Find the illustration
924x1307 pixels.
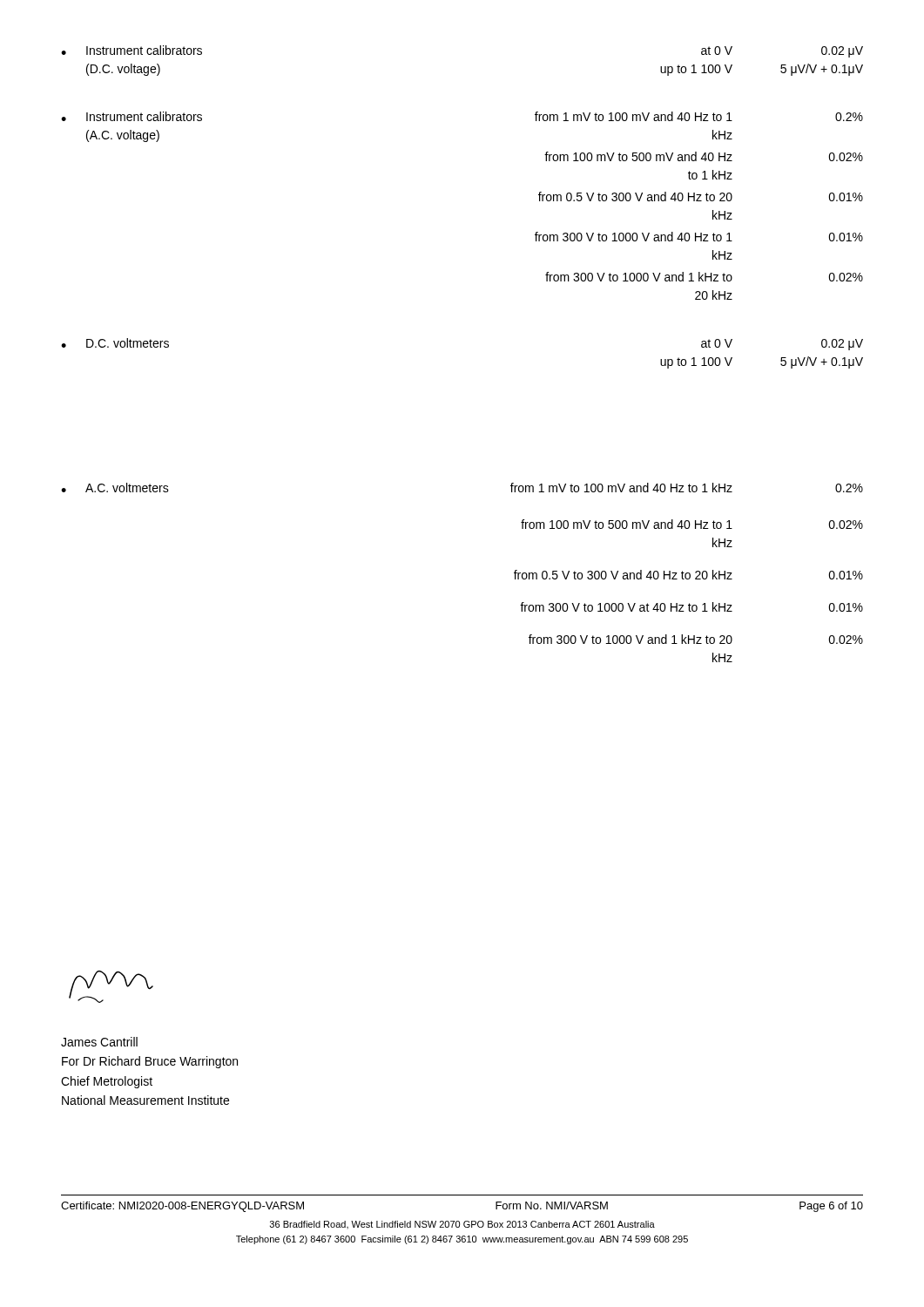tap(113, 986)
